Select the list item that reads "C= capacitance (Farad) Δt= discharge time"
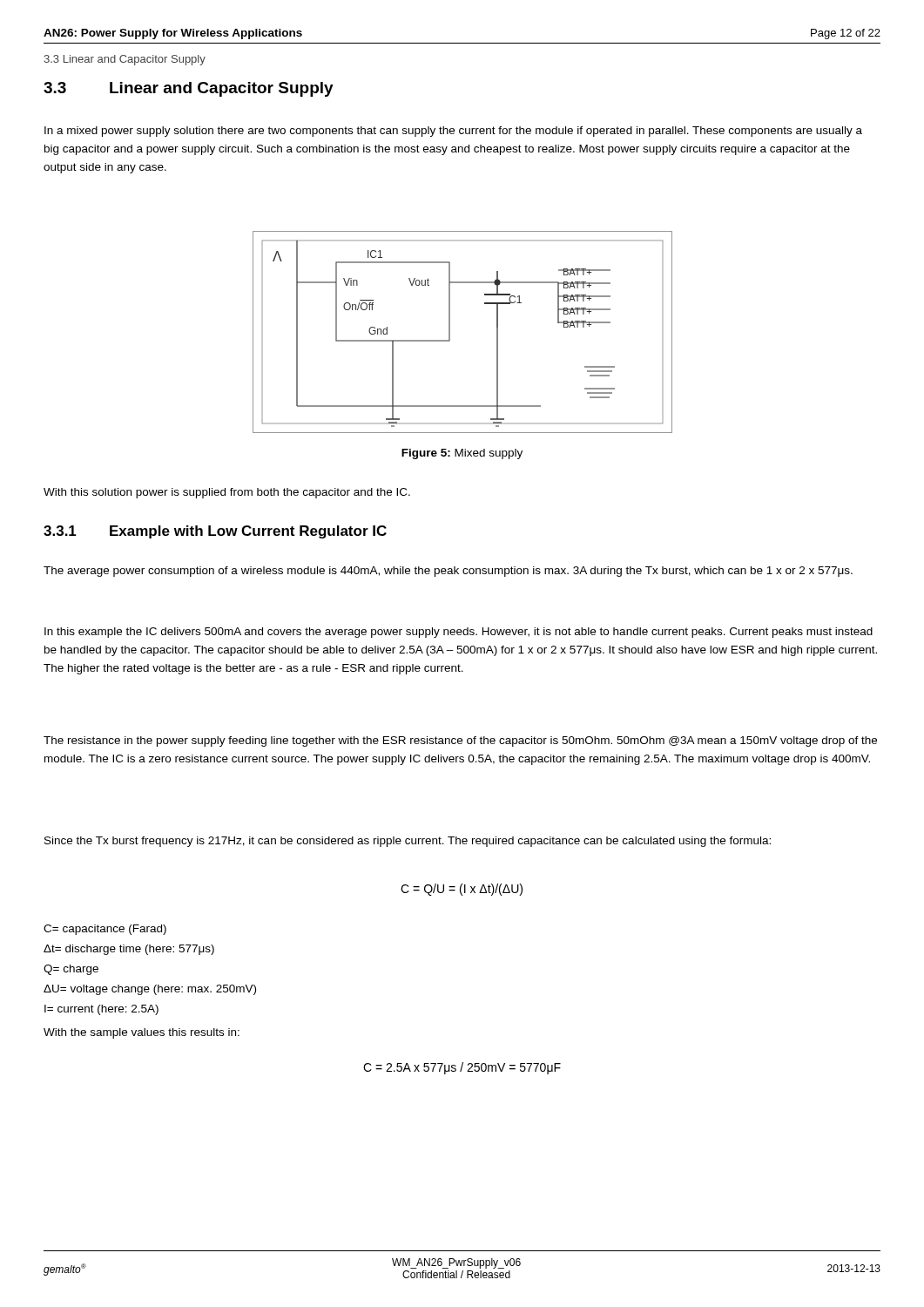Viewport: 924px width, 1307px height. coord(105,930)
